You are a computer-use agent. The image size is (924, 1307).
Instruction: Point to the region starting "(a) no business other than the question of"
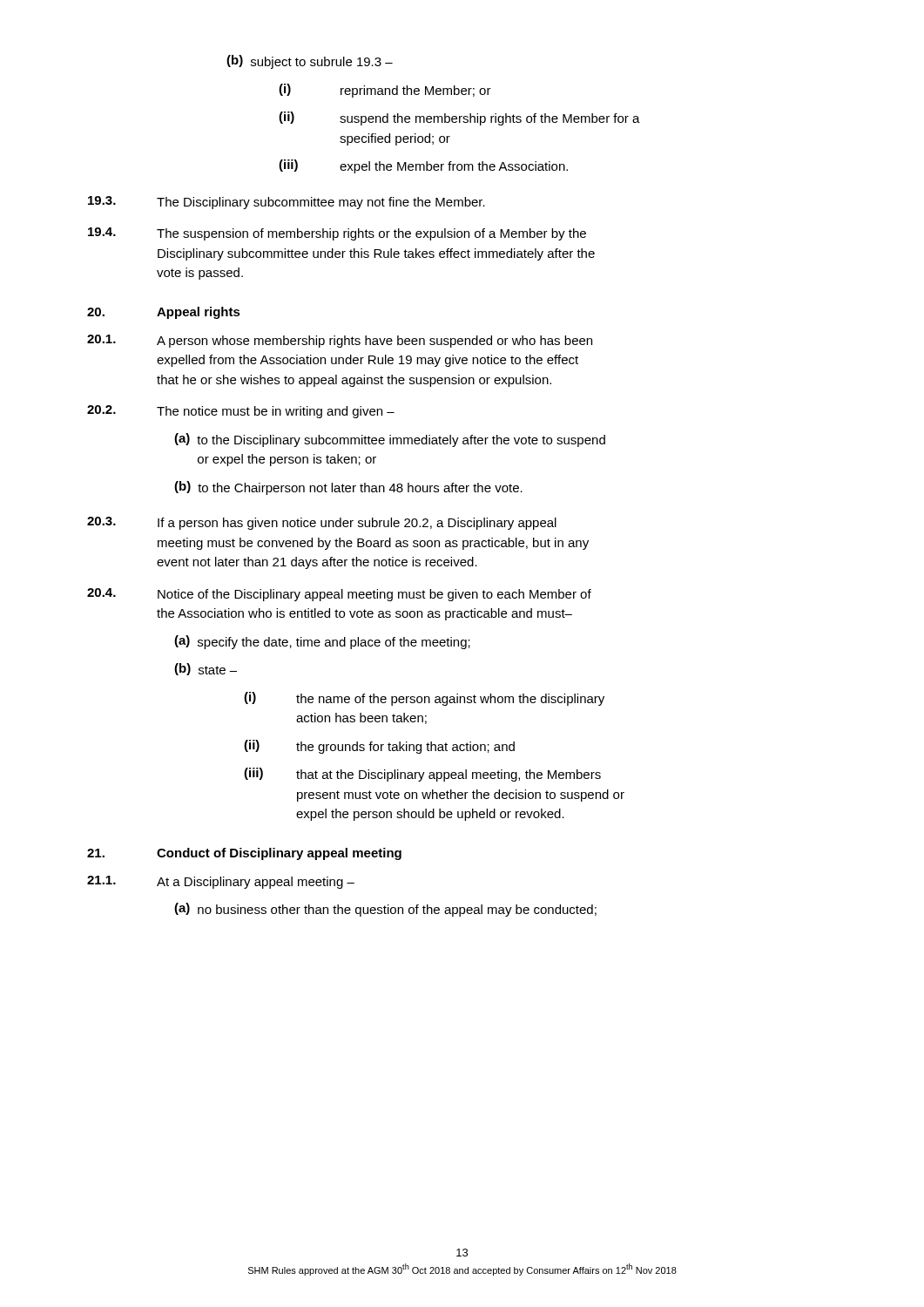pos(386,910)
